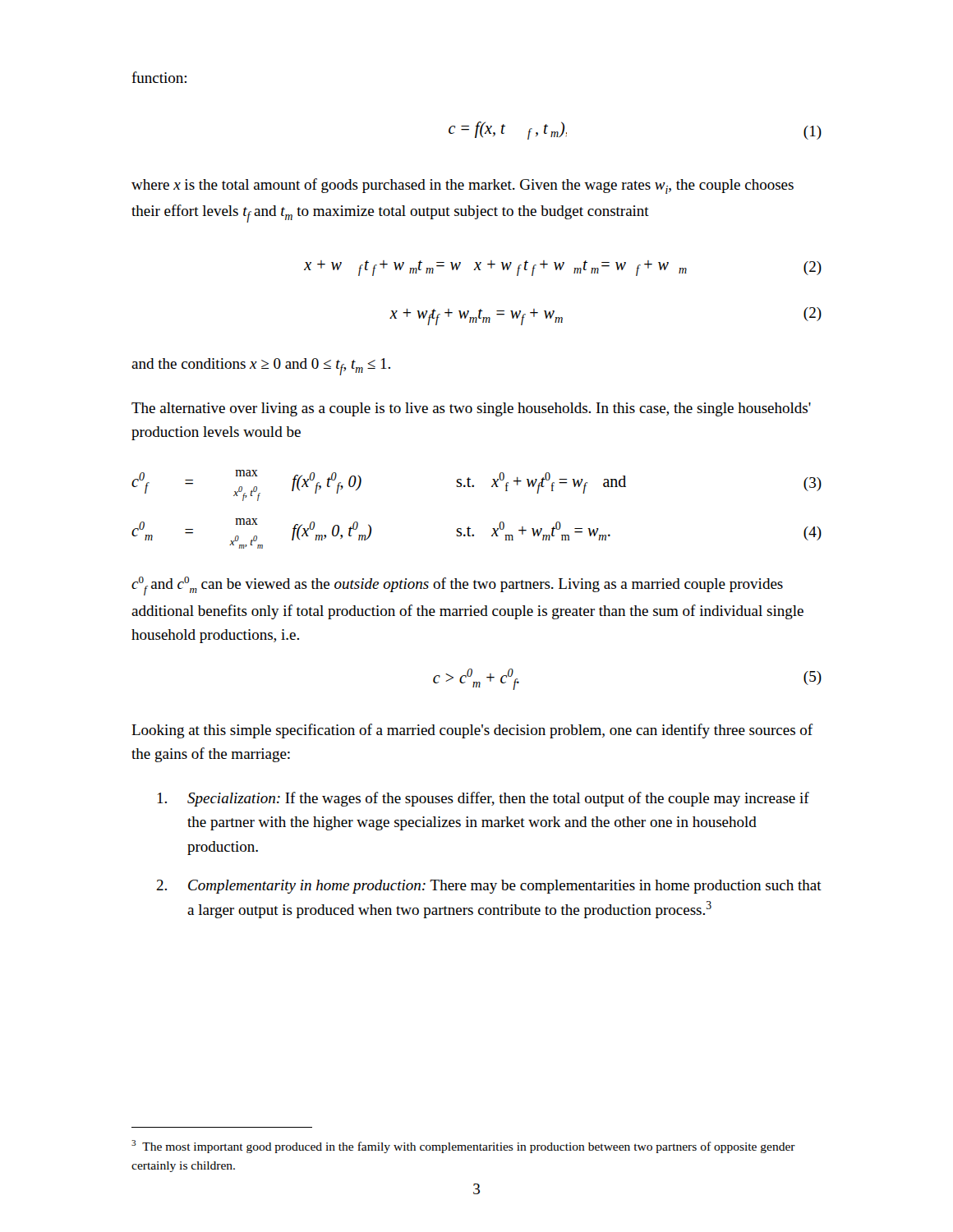Point to the region starting "c = f(x, t f"
Screen dimensions: 1232x953
pos(476,131)
